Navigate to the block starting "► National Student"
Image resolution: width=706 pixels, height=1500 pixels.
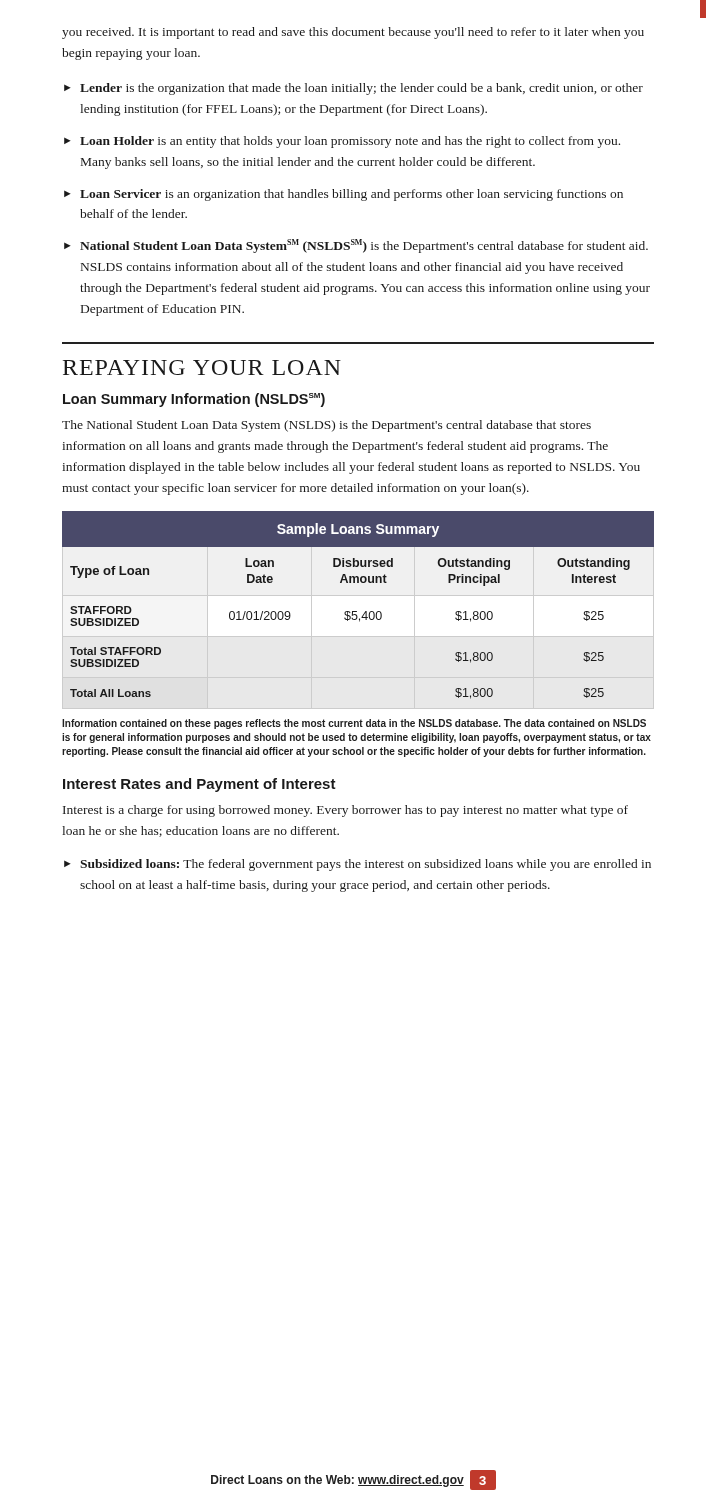[358, 278]
